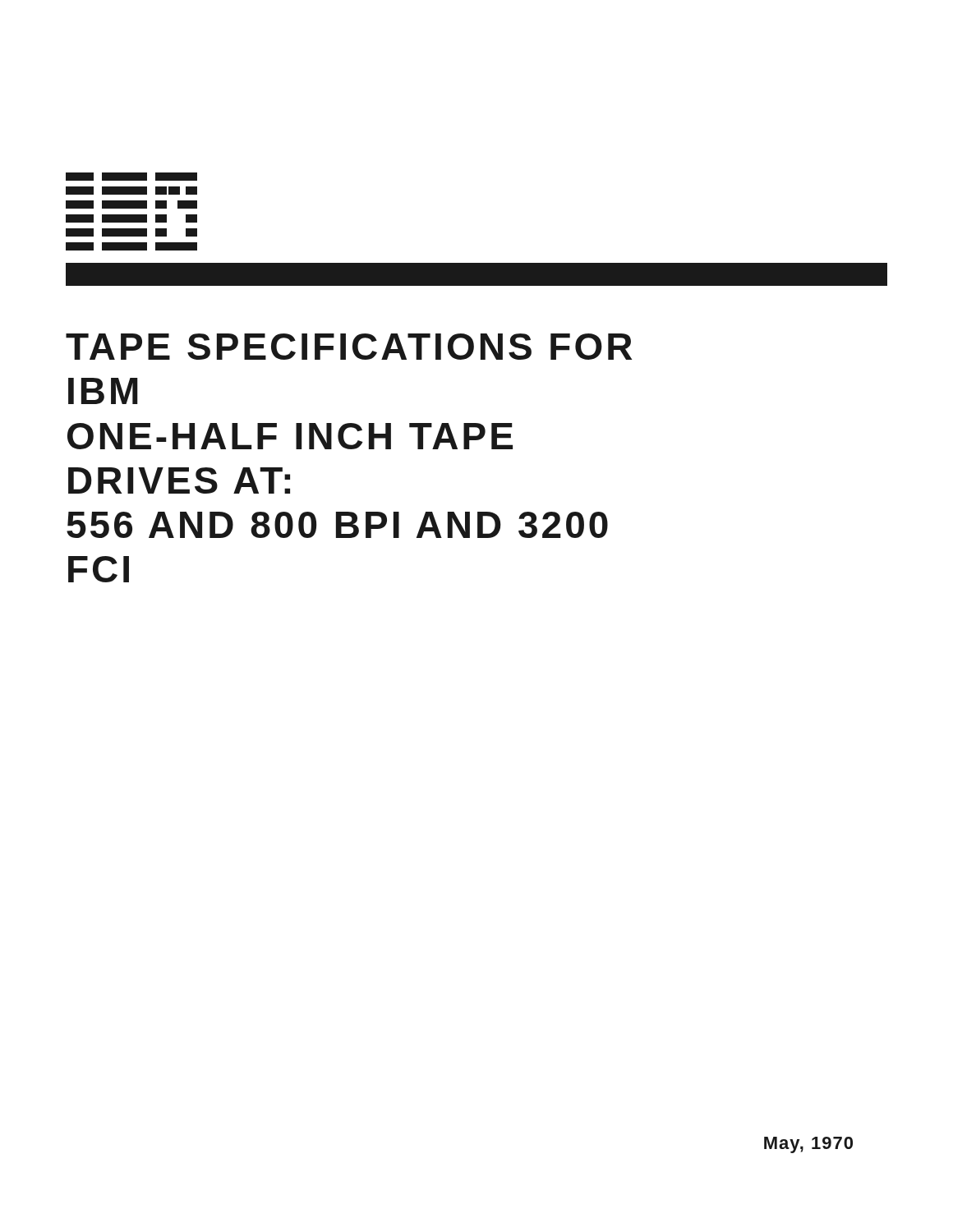Select the text block starting "May, 1970"
The width and height of the screenshot is (953, 1232).
(809, 1143)
